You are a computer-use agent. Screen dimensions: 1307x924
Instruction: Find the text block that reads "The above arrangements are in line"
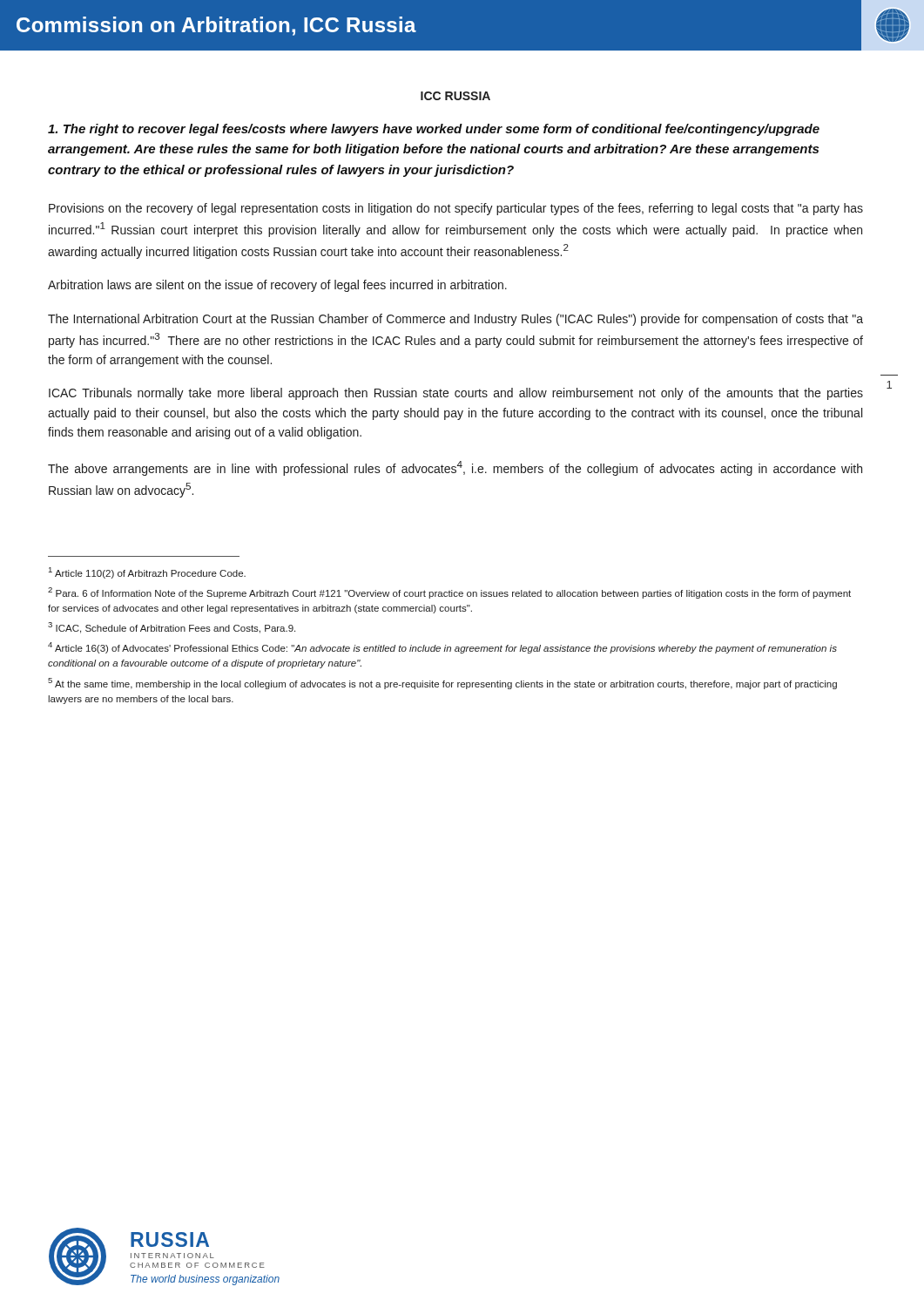pyautogui.click(x=455, y=477)
